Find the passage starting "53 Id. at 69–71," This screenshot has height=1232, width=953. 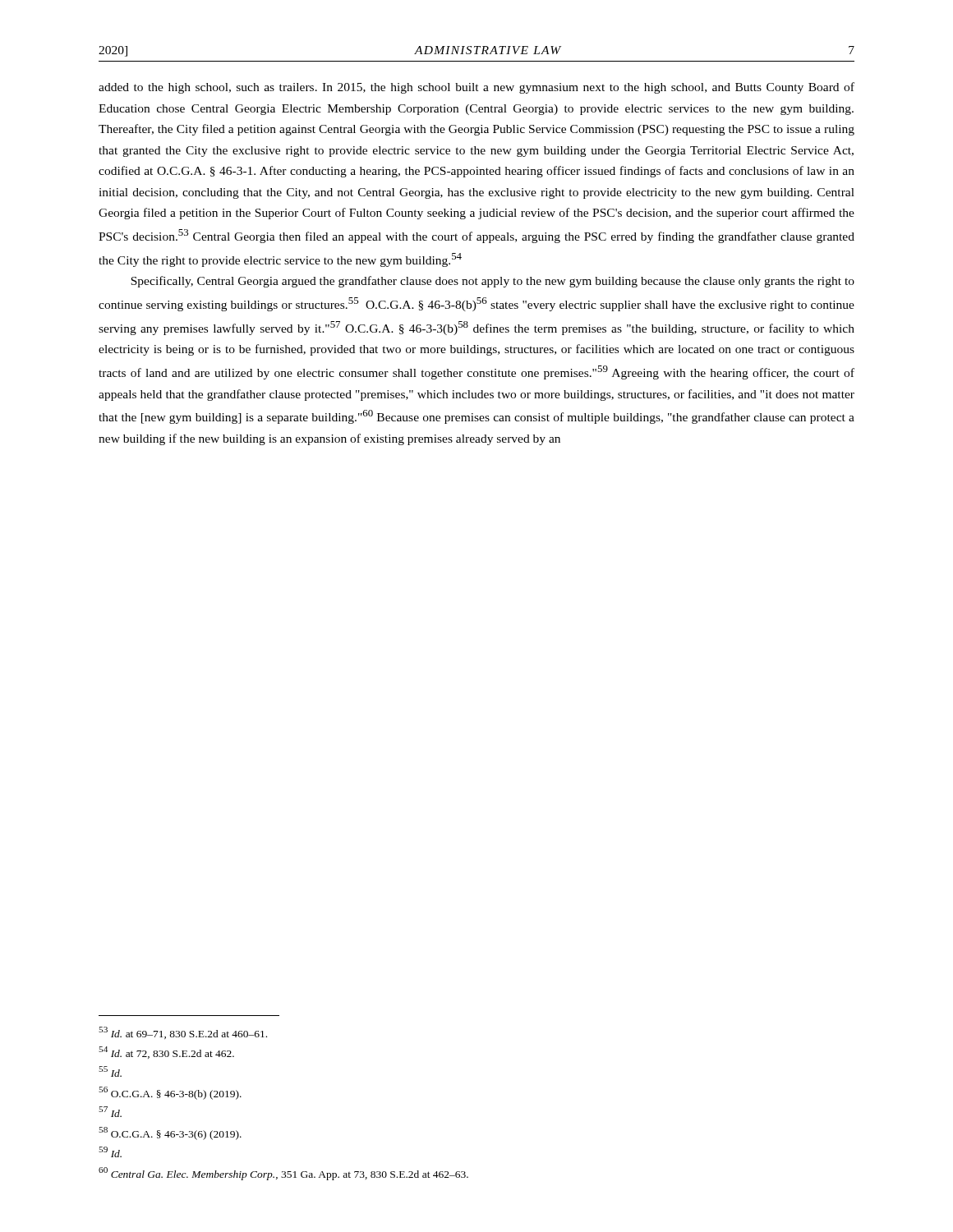click(183, 1031)
